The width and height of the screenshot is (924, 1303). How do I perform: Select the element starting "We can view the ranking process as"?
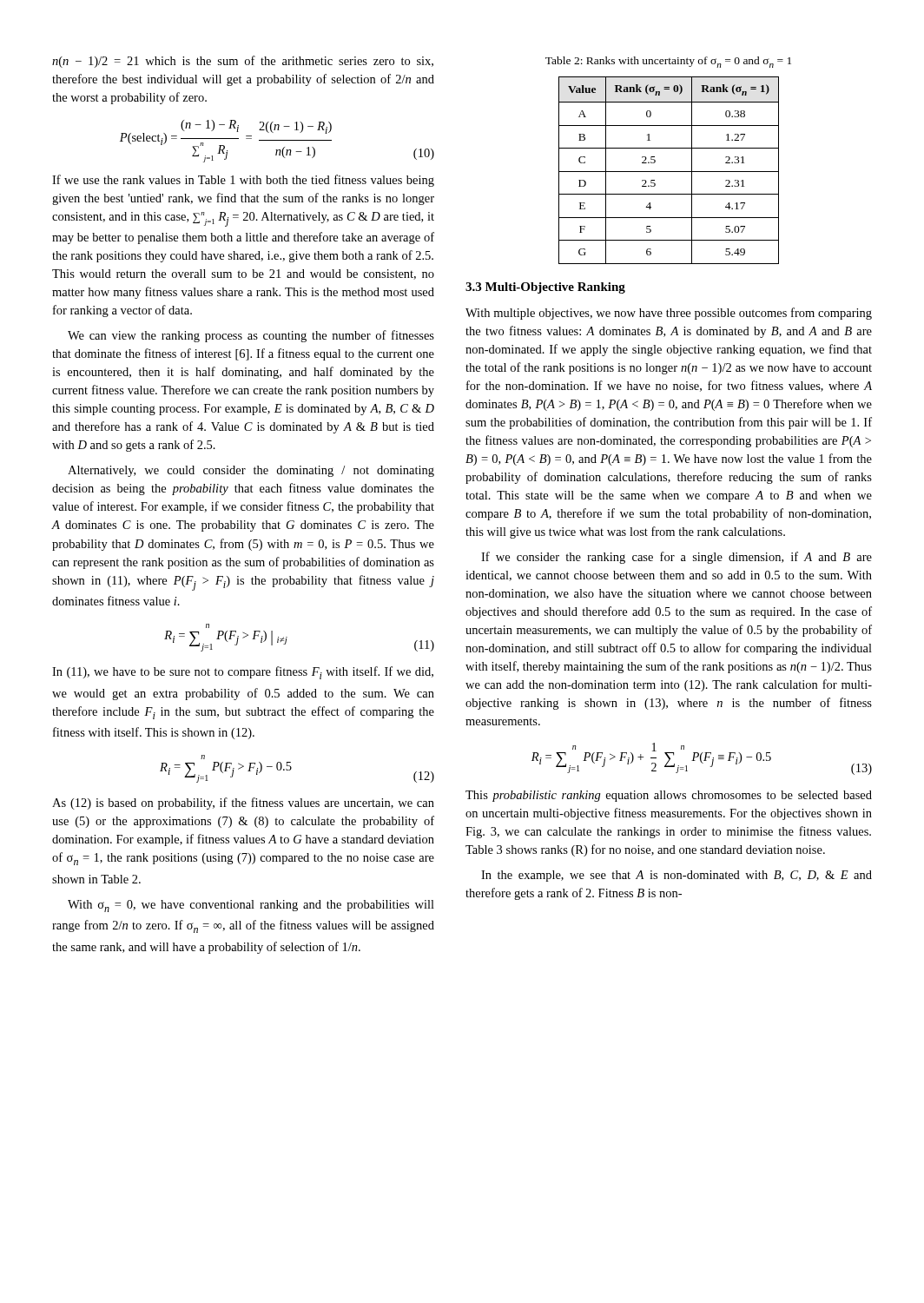[243, 391]
